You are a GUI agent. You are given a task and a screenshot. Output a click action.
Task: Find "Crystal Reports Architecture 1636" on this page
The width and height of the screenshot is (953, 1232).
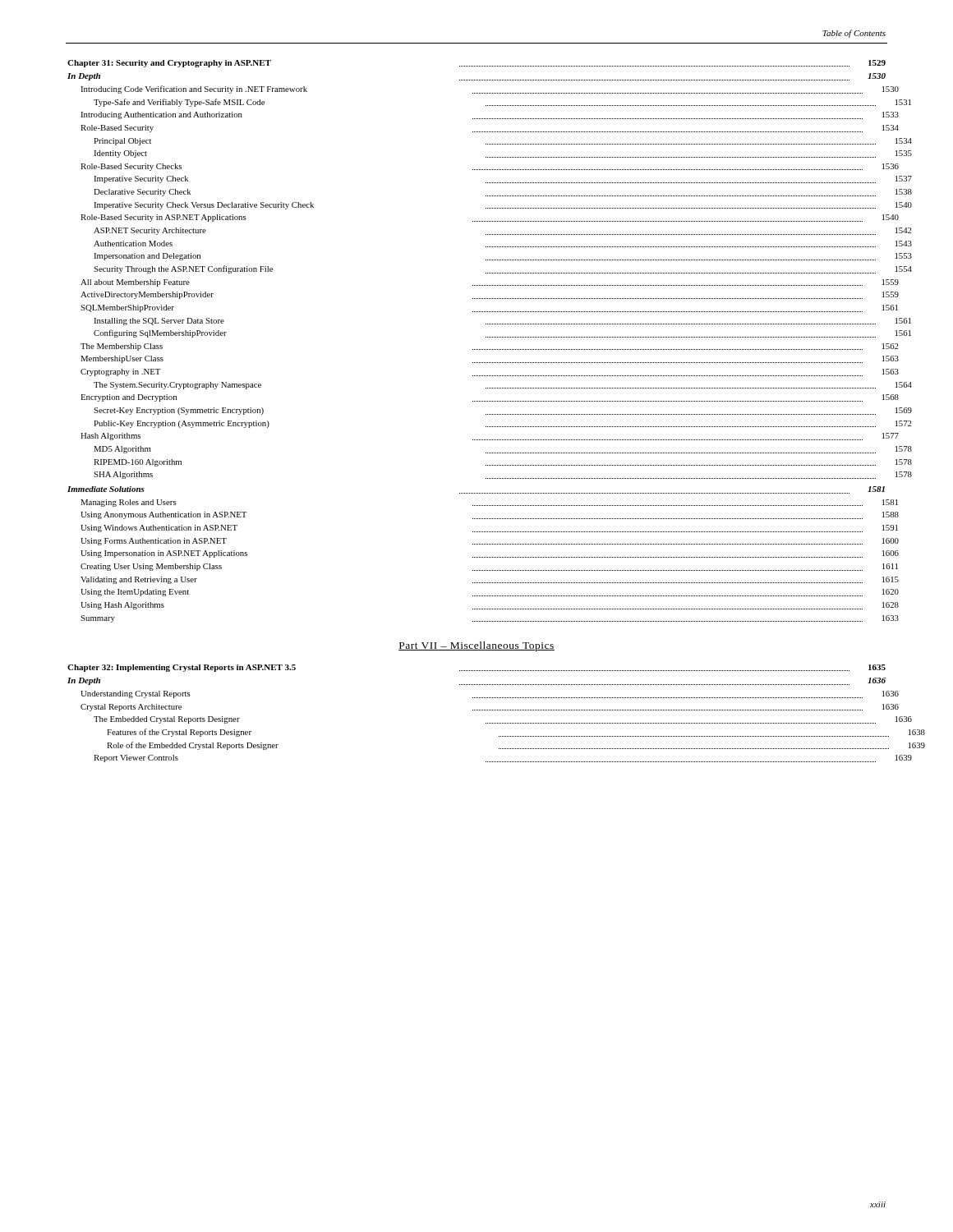[x=490, y=707]
